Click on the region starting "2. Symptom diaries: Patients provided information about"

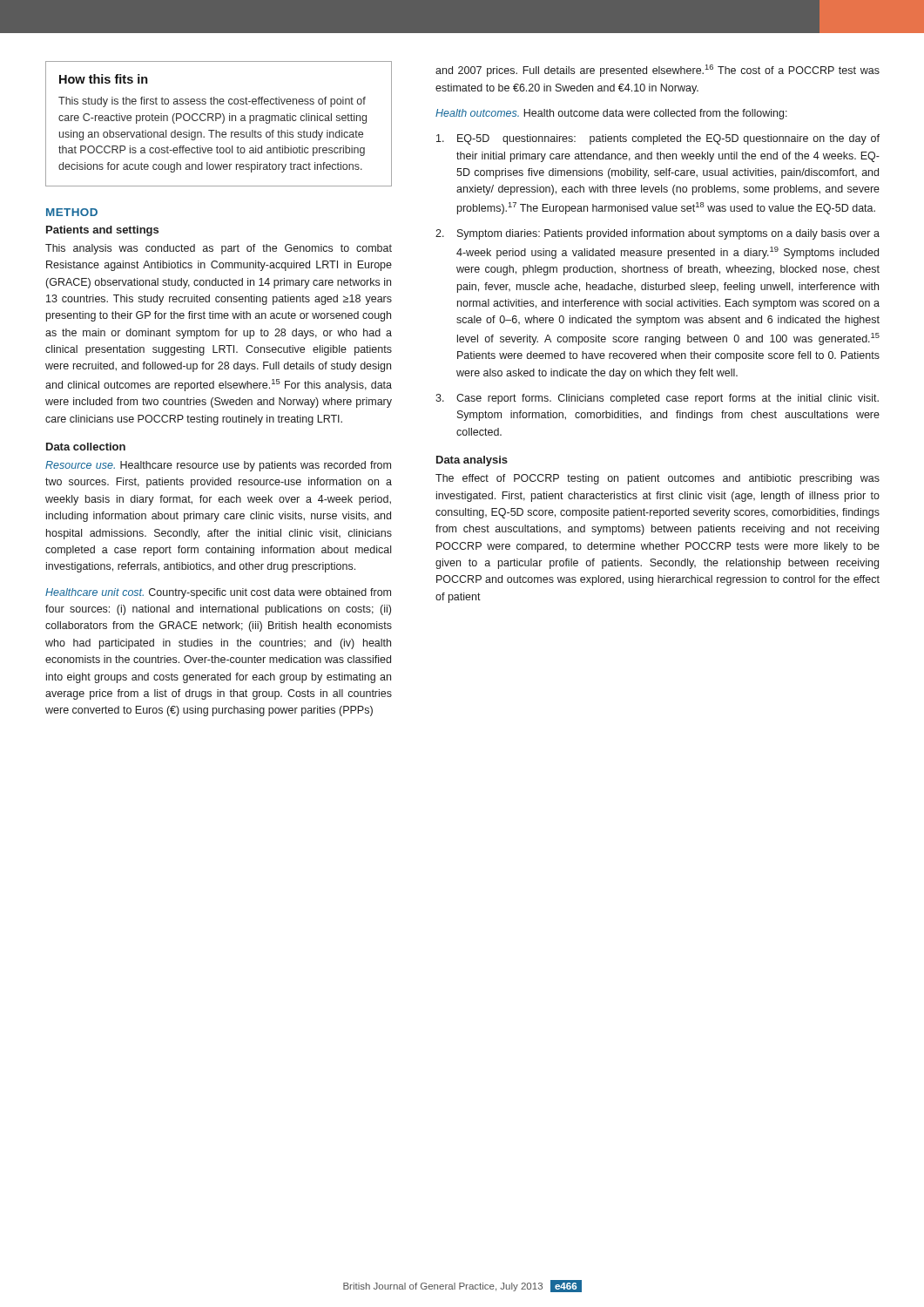point(658,304)
